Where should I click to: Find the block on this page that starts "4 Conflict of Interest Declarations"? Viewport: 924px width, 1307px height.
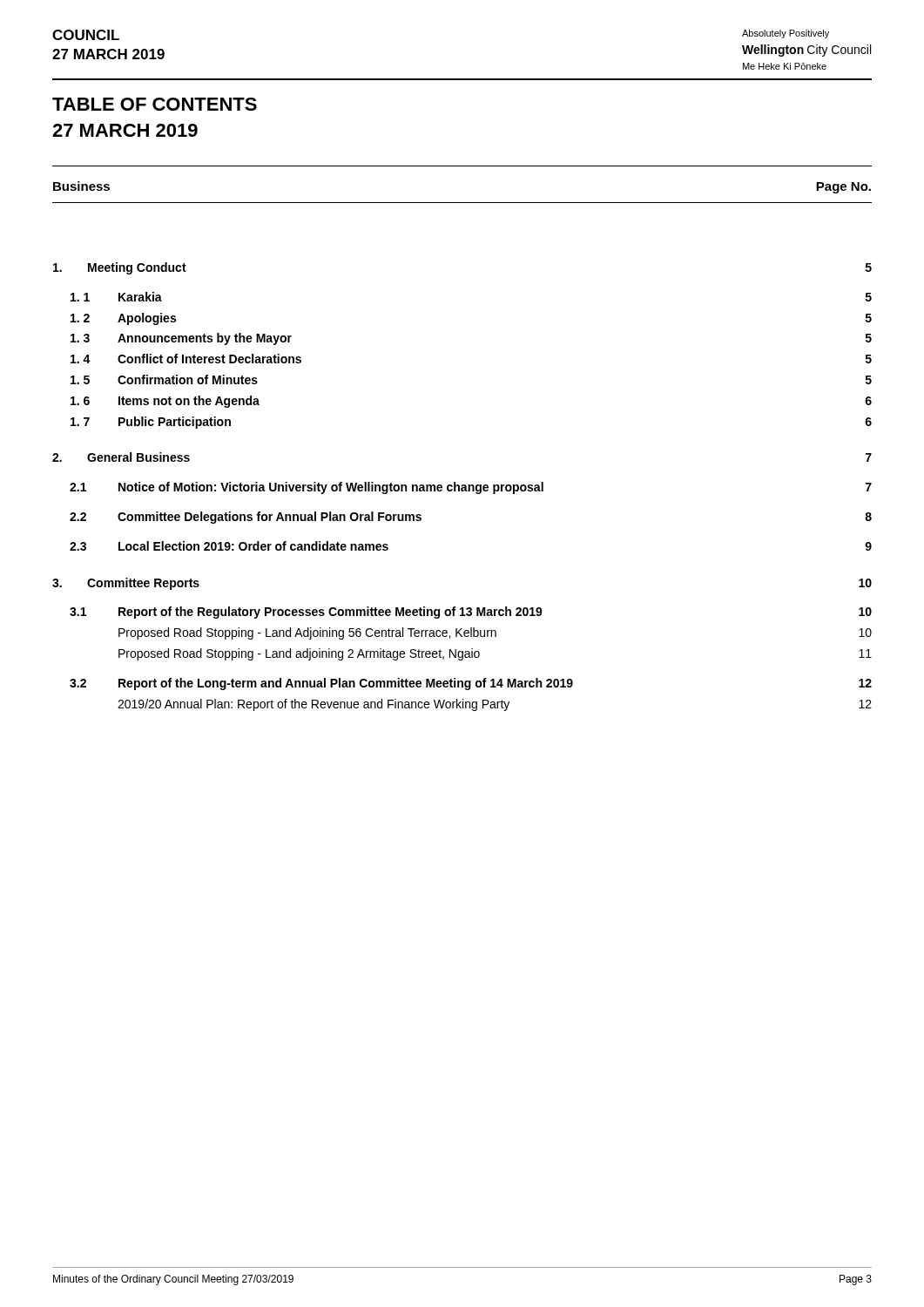click(74, 359)
